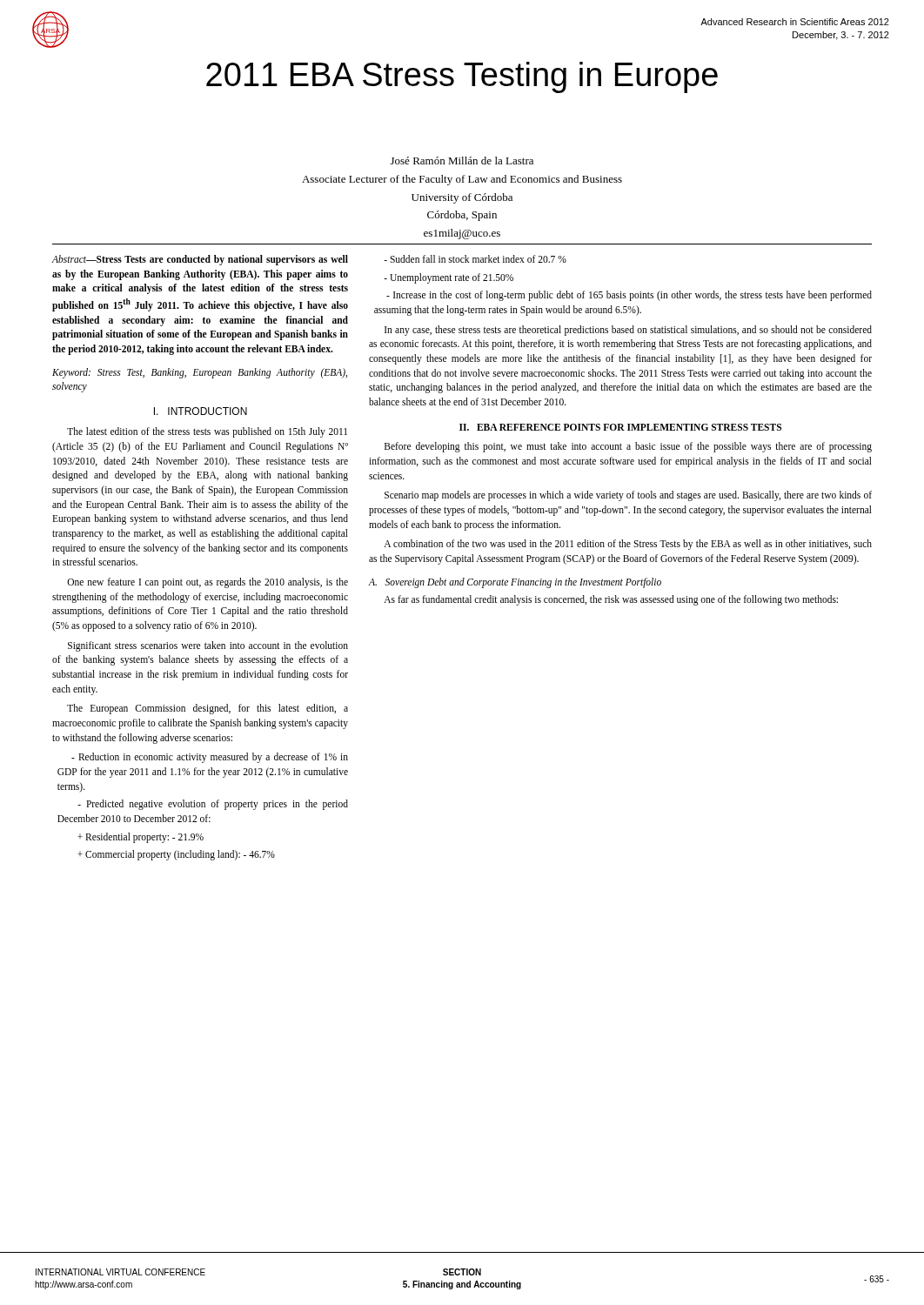Click on the element starting "As far as"
This screenshot has width=924, height=1305.
point(611,600)
